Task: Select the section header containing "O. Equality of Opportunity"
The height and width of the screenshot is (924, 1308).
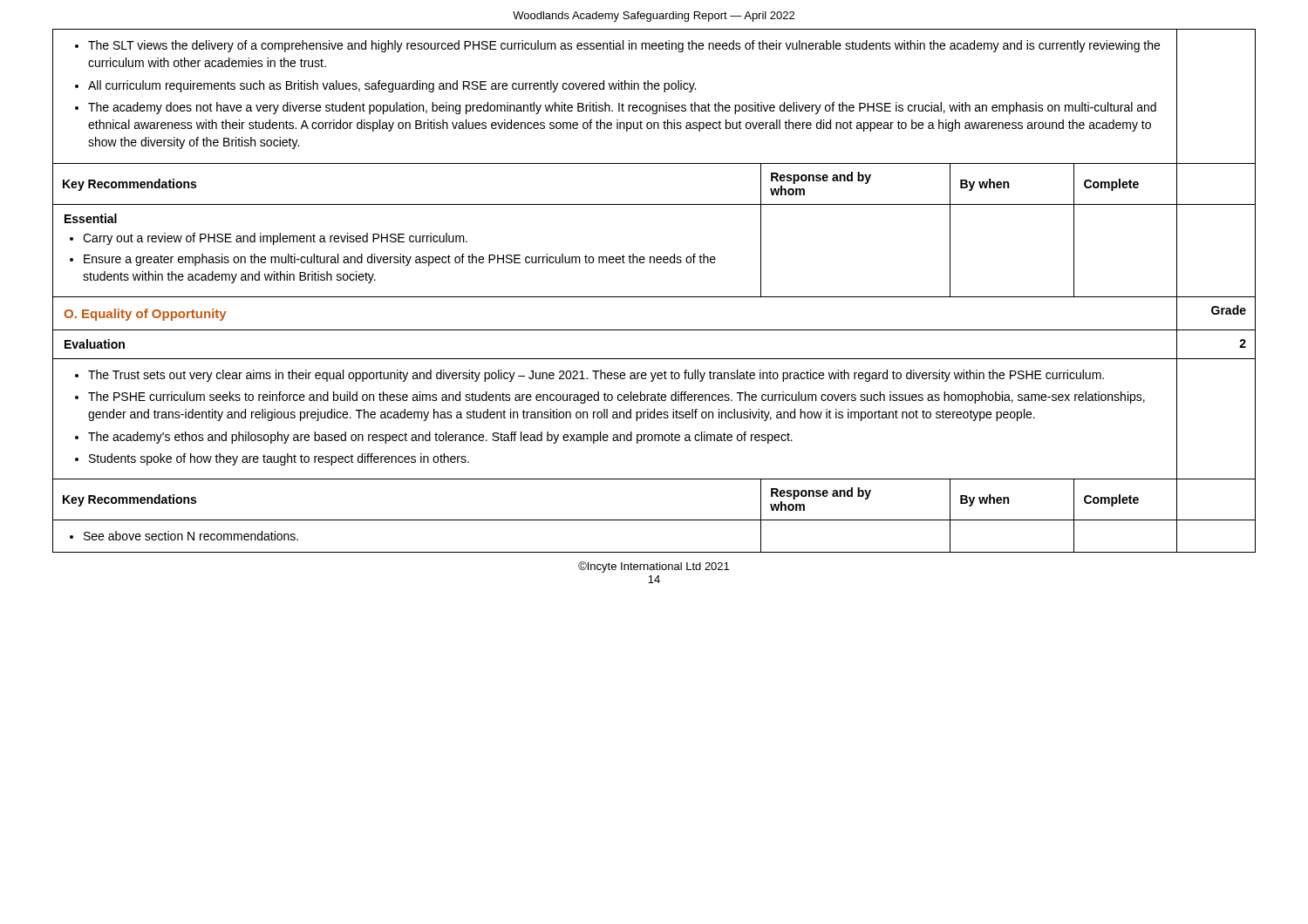Action: 145,313
